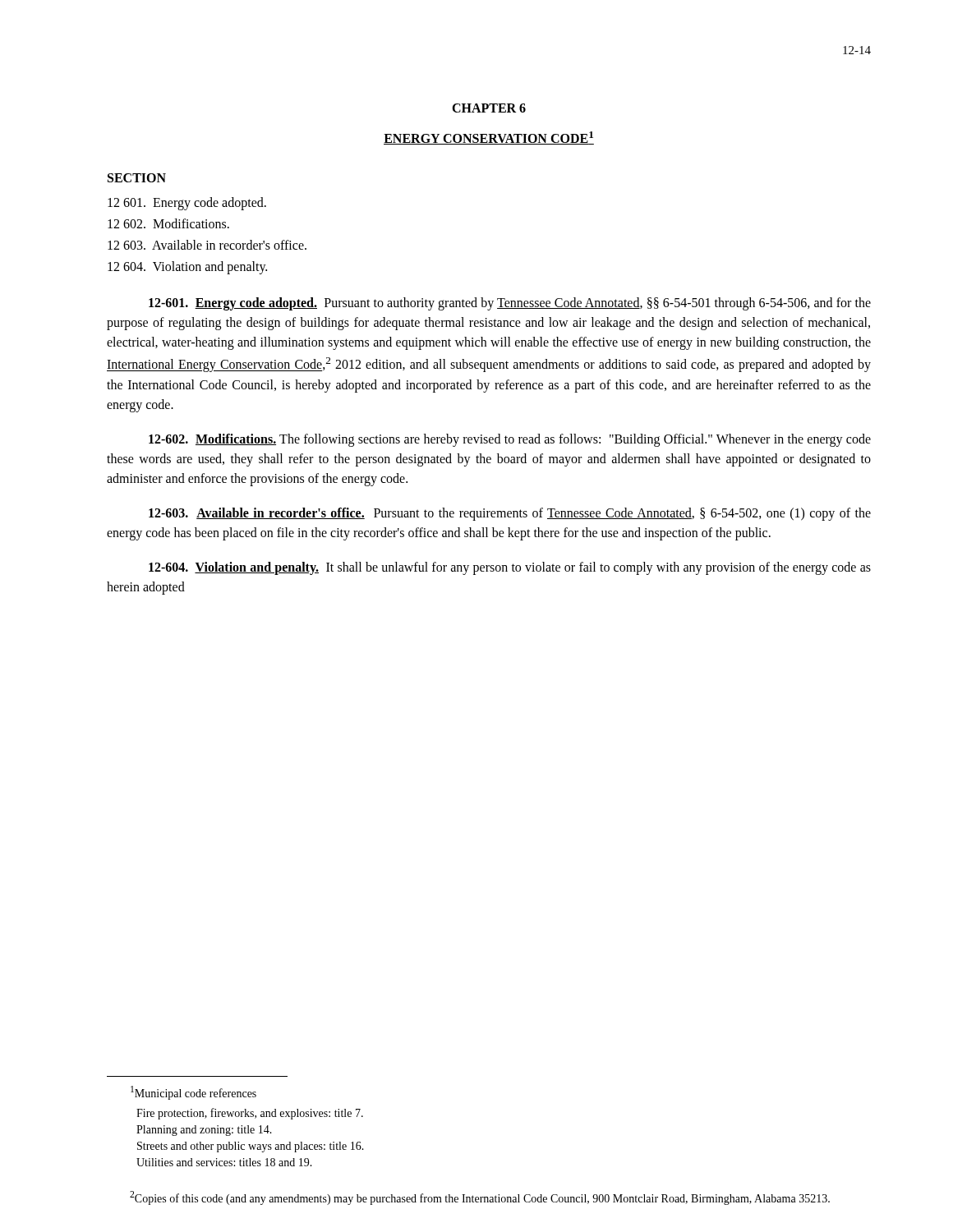Click on the text block that reads "12-602. Modifications. The following"
The width and height of the screenshot is (953, 1232).
click(489, 458)
